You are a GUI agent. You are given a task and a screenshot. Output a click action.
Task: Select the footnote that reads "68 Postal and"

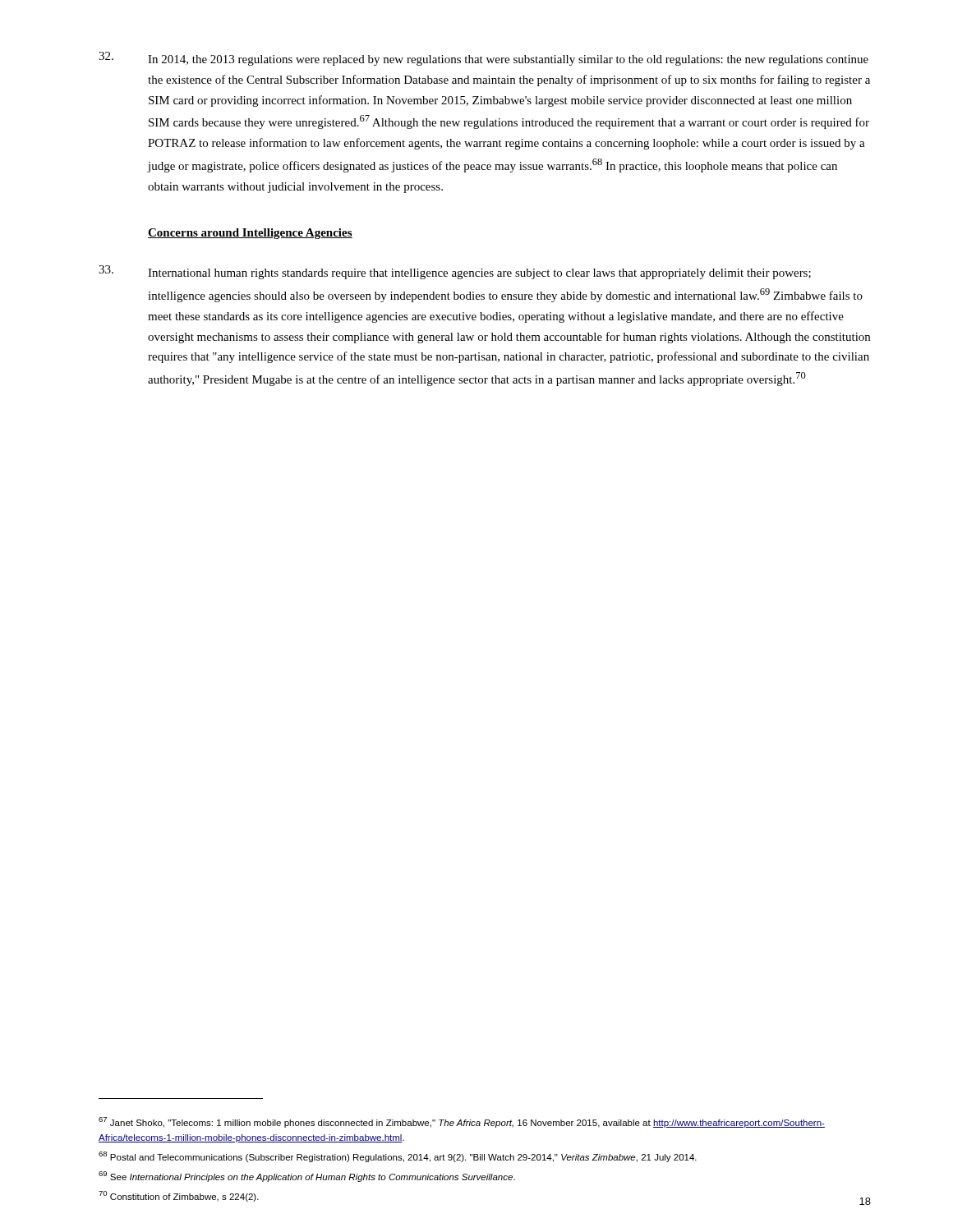[398, 1155]
